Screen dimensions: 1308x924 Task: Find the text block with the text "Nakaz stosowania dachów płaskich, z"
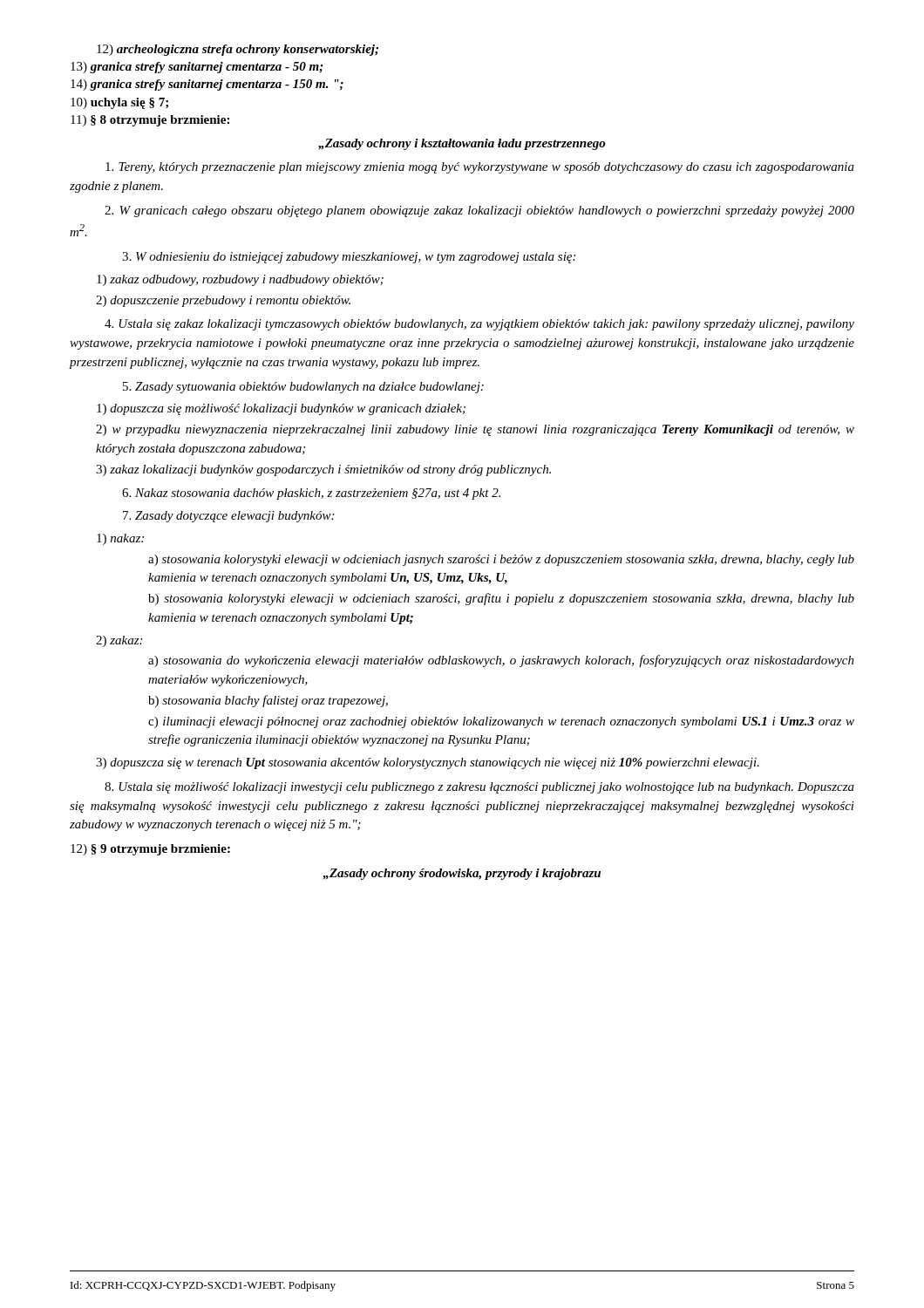click(x=312, y=493)
